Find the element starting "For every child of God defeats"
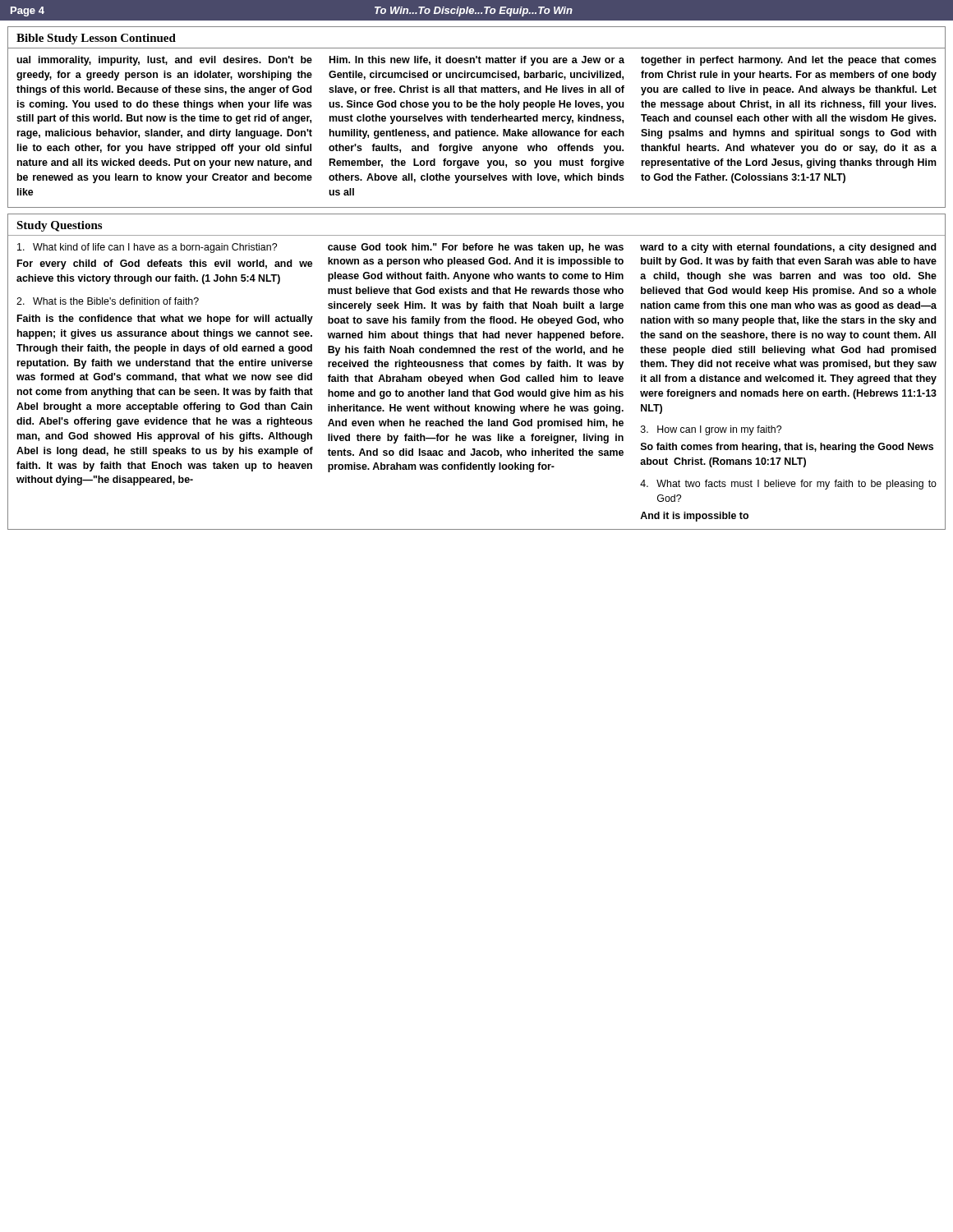This screenshot has height=1232, width=953. click(165, 271)
